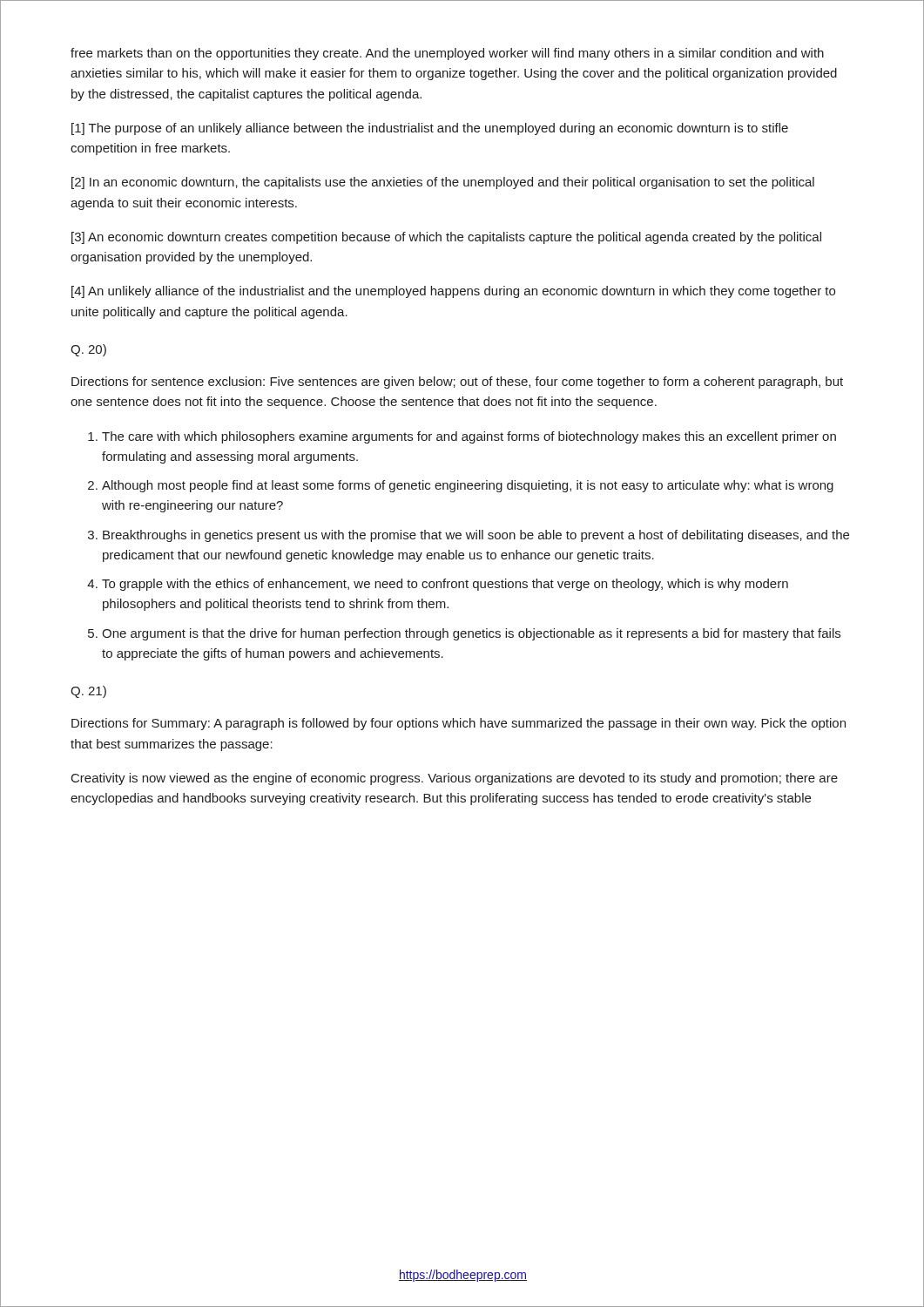Point to the block beginning "[2] In an economic downturn,"
This screenshot has width=924, height=1307.
(x=443, y=192)
